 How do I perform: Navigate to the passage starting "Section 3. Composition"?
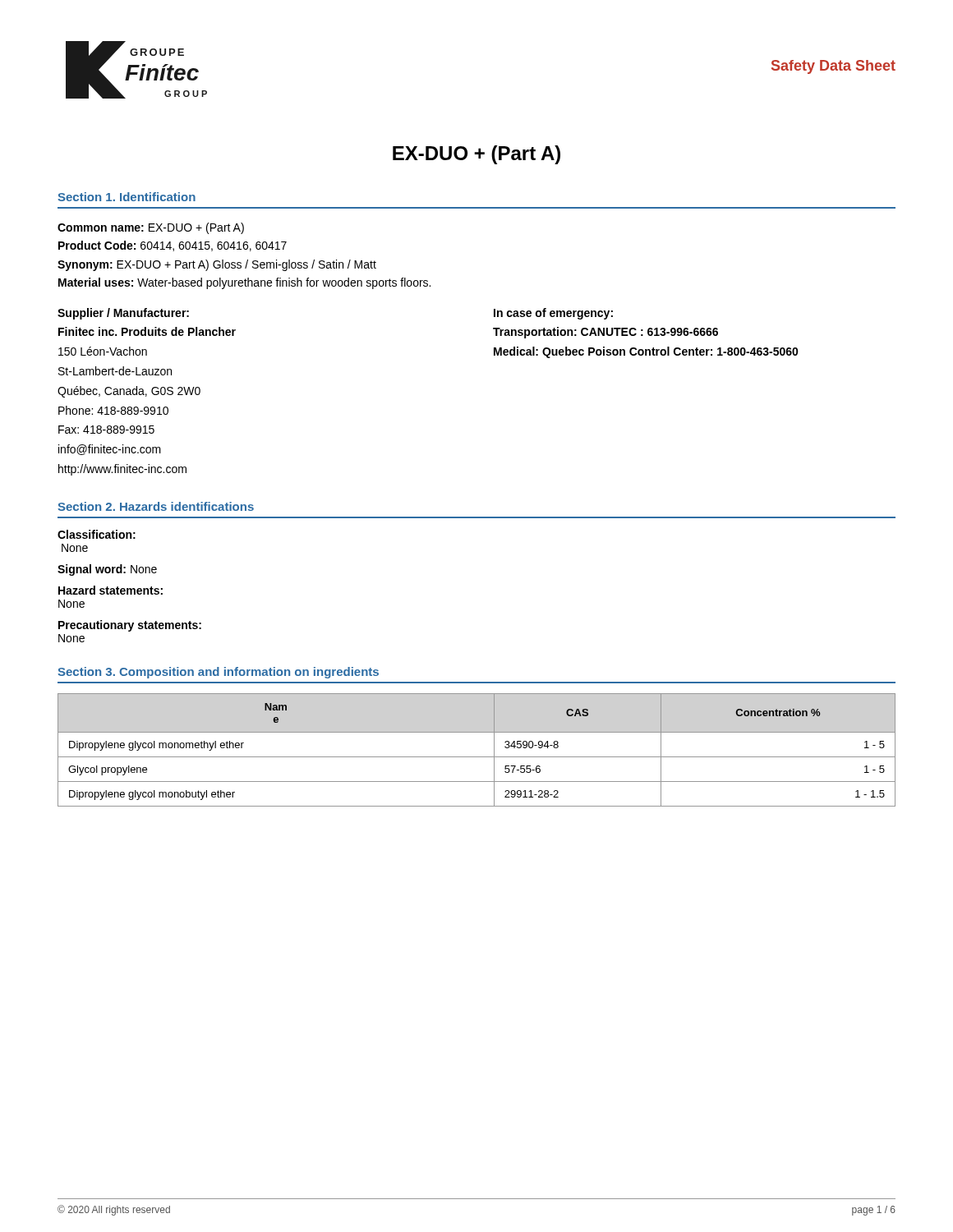pyautogui.click(x=218, y=671)
